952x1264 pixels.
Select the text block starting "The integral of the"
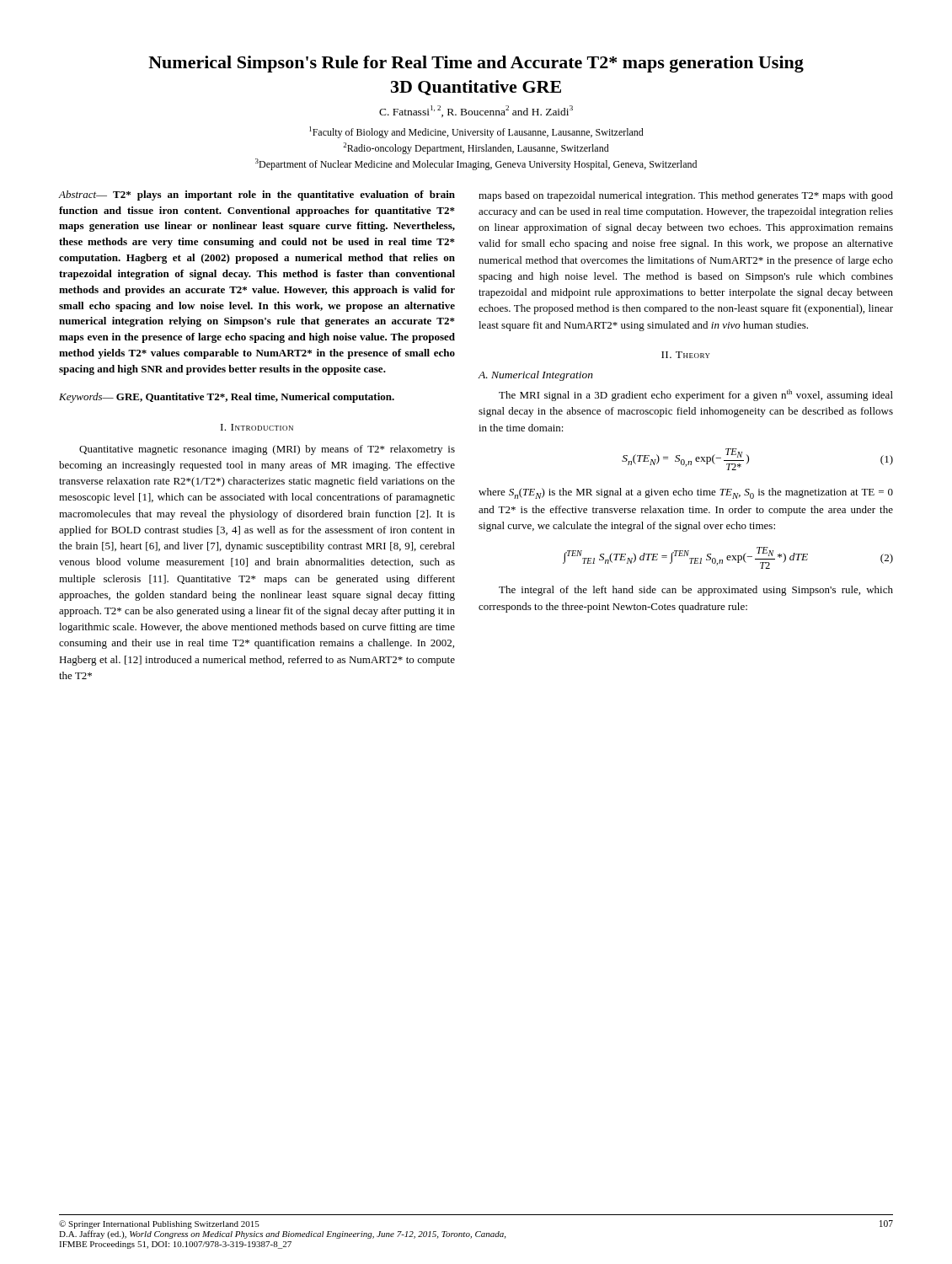point(686,598)
